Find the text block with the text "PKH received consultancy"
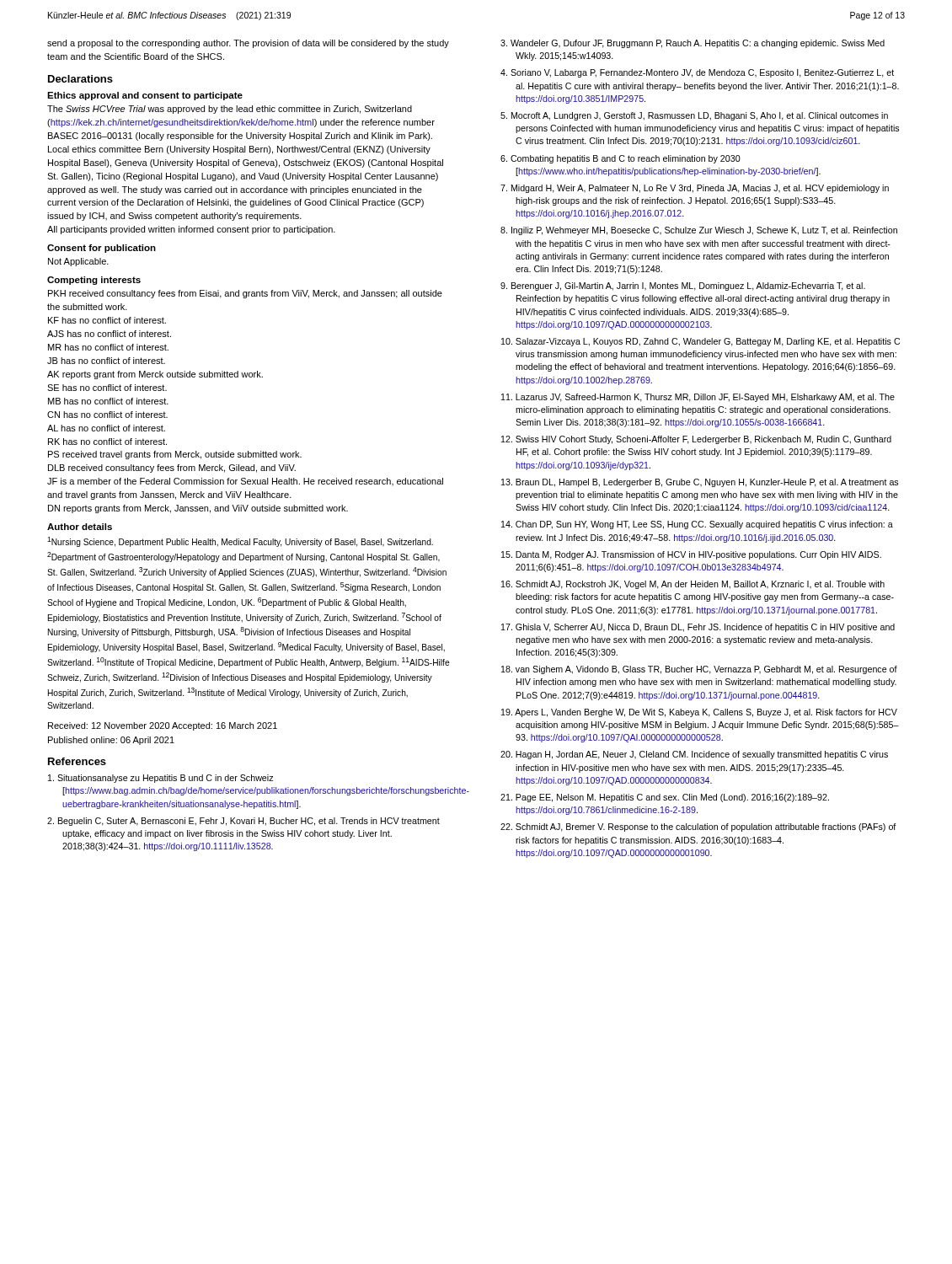Image resolution: width=952 pixels, height=1264 pixels. point(245,294)
